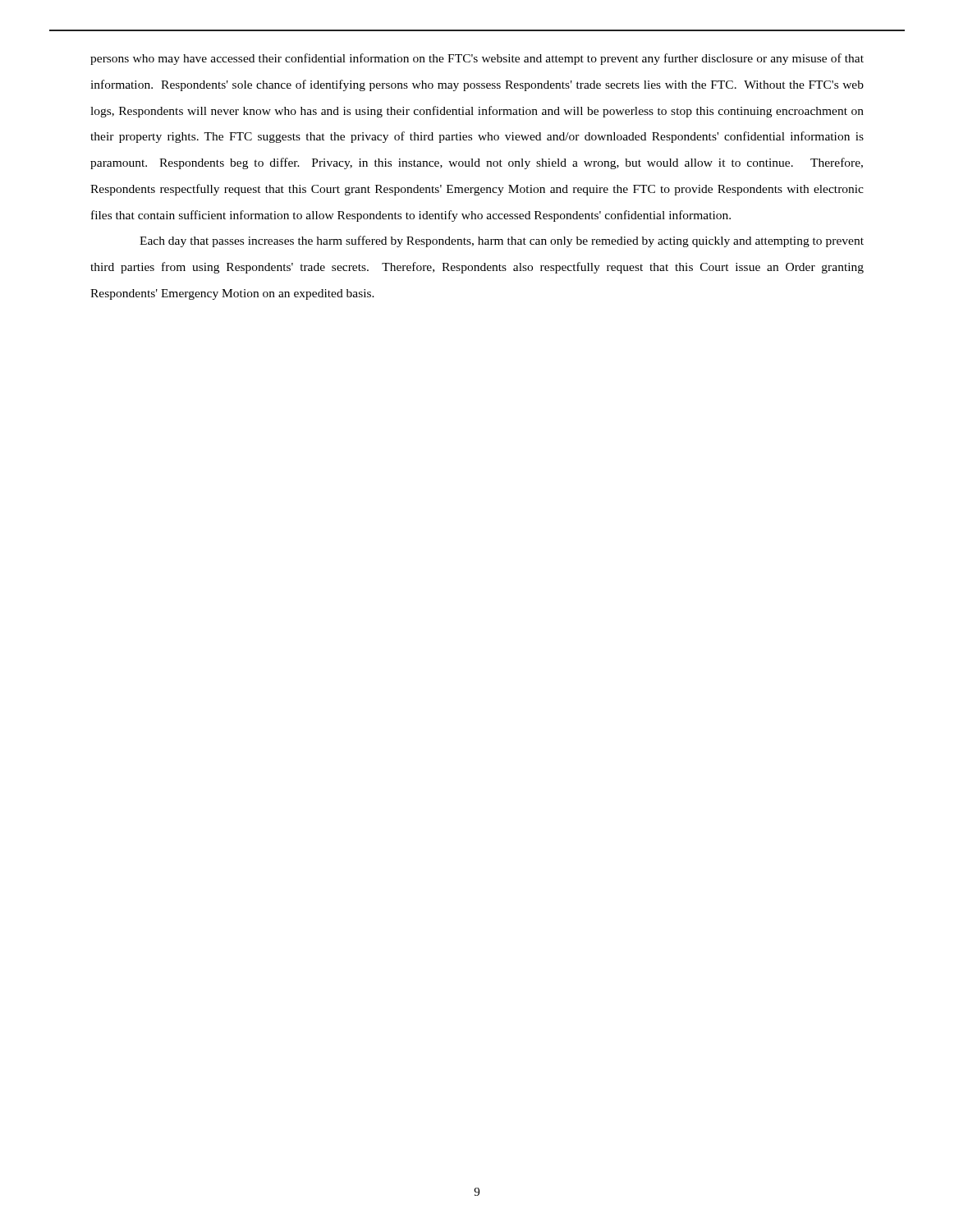Click on the text block containing "persons who may have accessed their confidential"

point(477,136)
